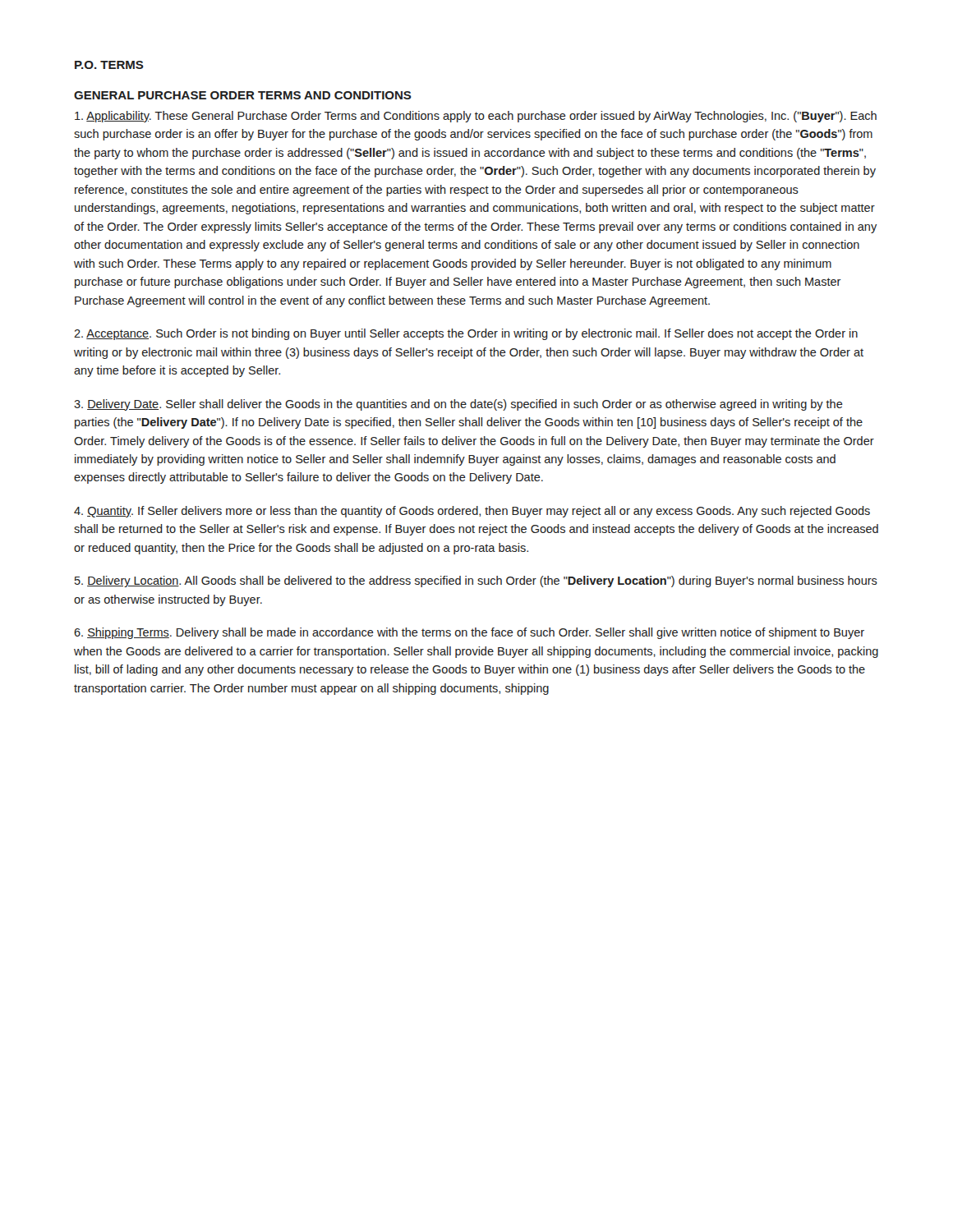
Task: Click on the text block starting "Delivery Location. All Goods shall be"
Action: click(x=476, y=590)
